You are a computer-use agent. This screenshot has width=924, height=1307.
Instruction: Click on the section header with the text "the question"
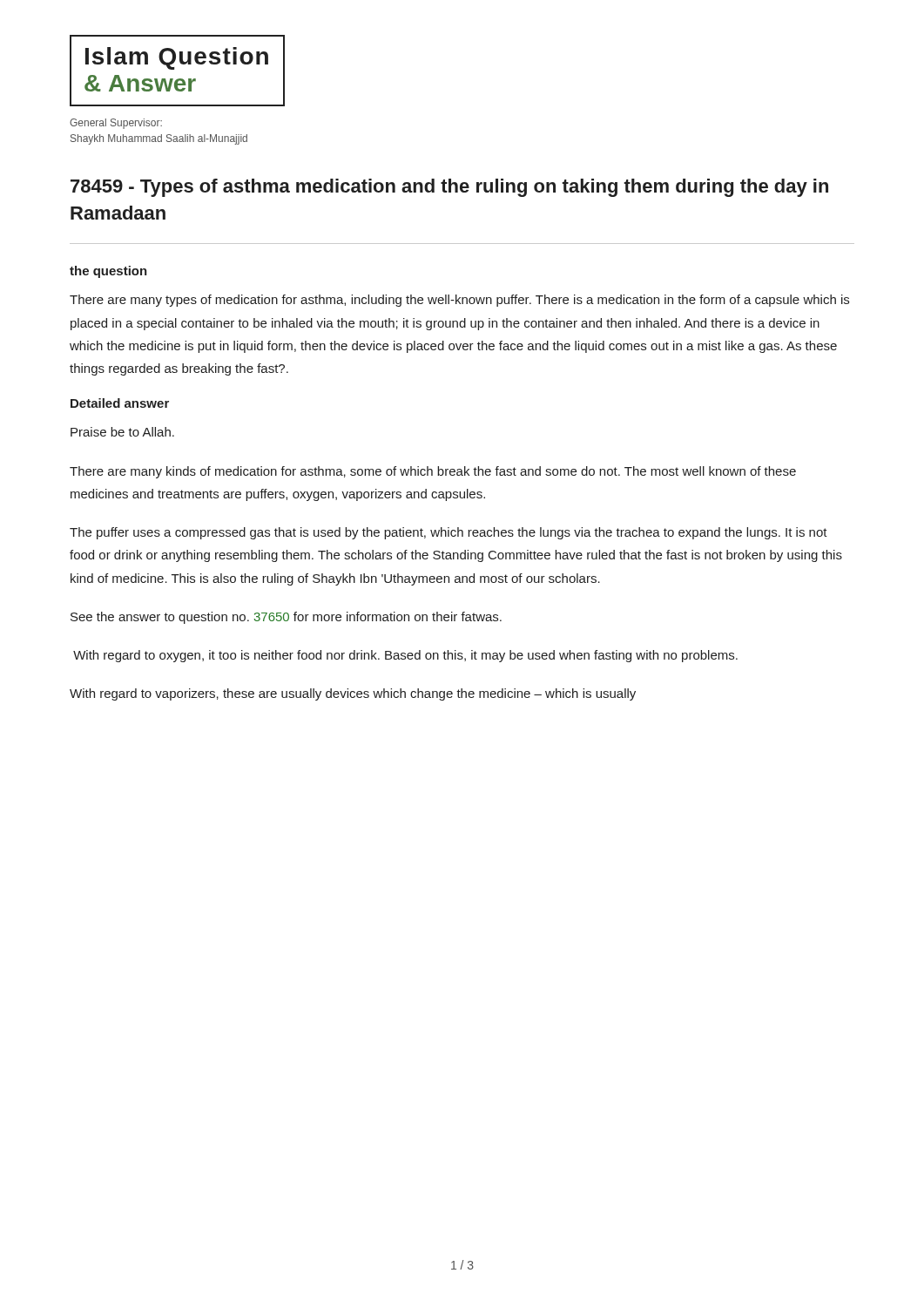coord(108,271)
